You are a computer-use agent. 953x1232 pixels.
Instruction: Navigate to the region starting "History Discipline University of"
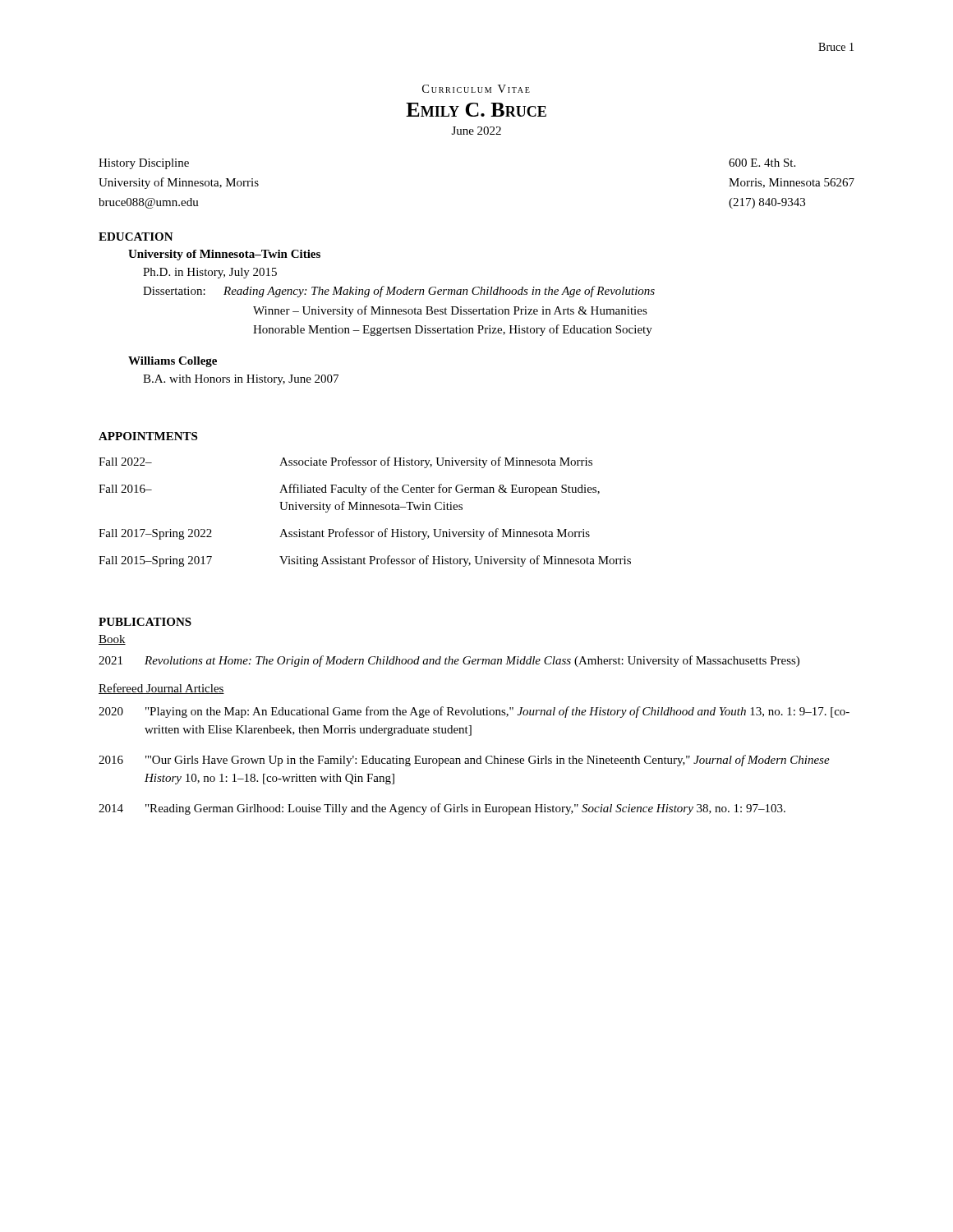point(141,164)
